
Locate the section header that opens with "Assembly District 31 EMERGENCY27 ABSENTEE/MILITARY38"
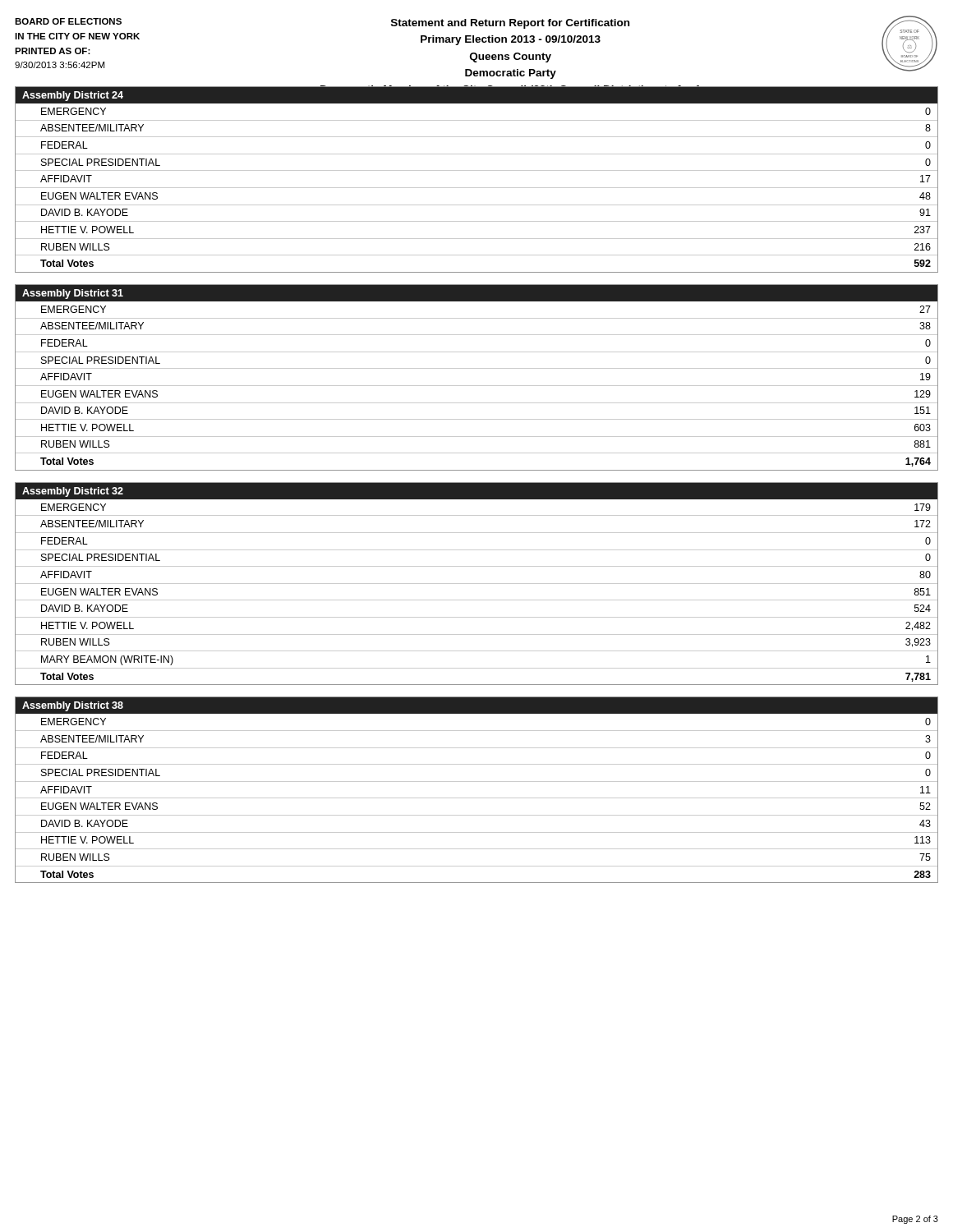coord(476,377)
